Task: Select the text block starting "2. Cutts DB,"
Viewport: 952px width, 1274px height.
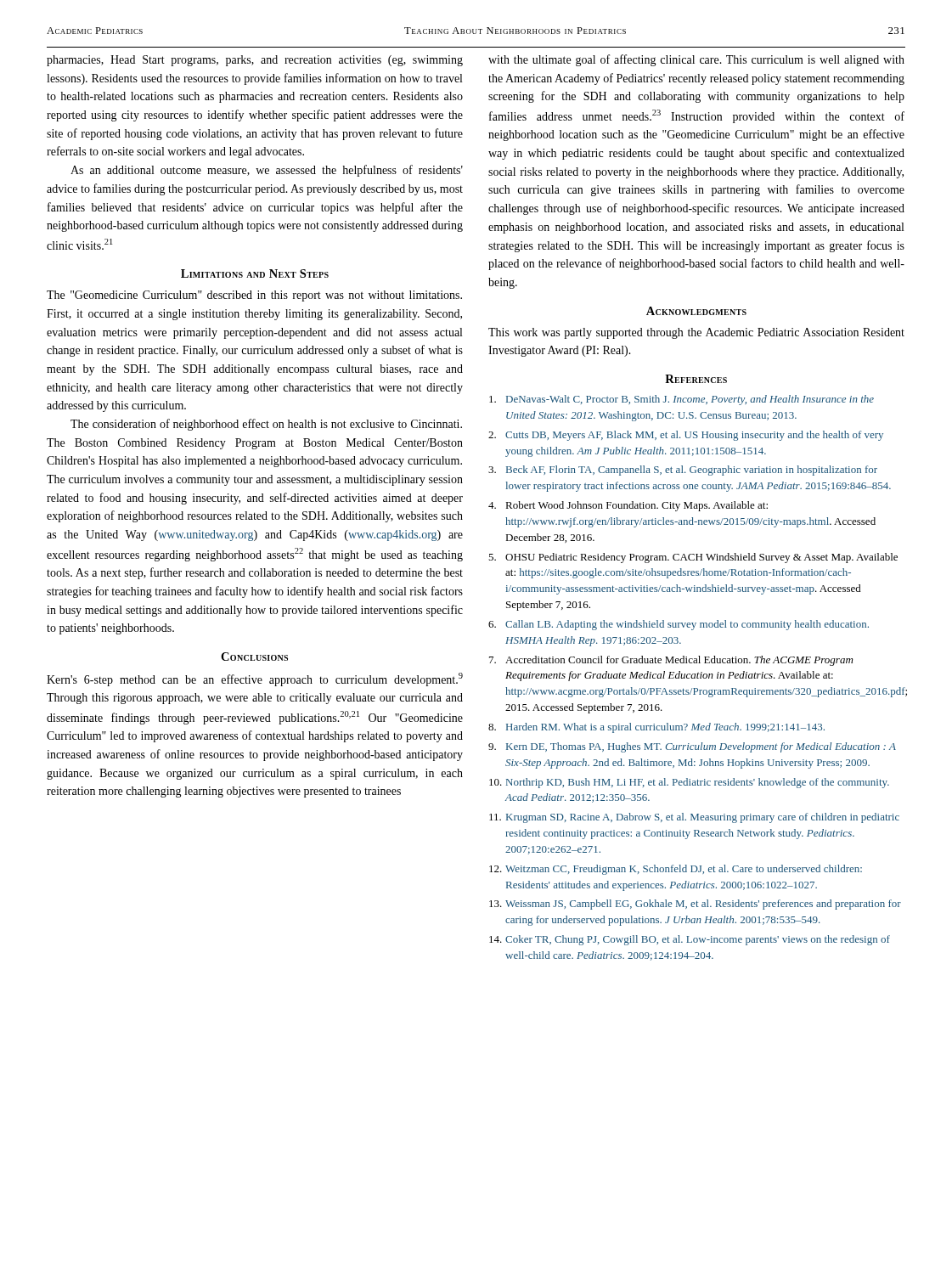Action: click(696, 443)
